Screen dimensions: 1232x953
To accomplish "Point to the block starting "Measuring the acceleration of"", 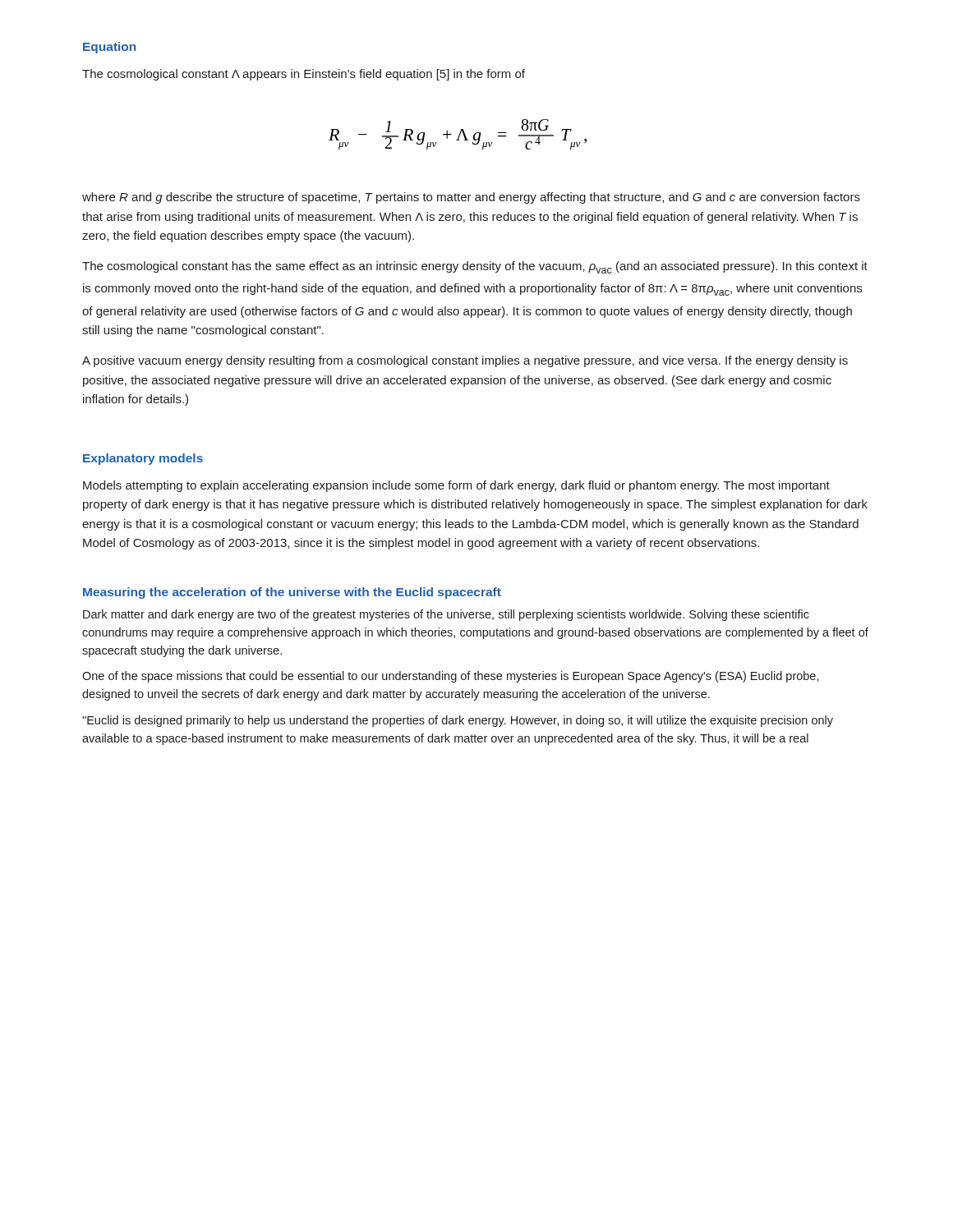I will [x=292, y=592].
